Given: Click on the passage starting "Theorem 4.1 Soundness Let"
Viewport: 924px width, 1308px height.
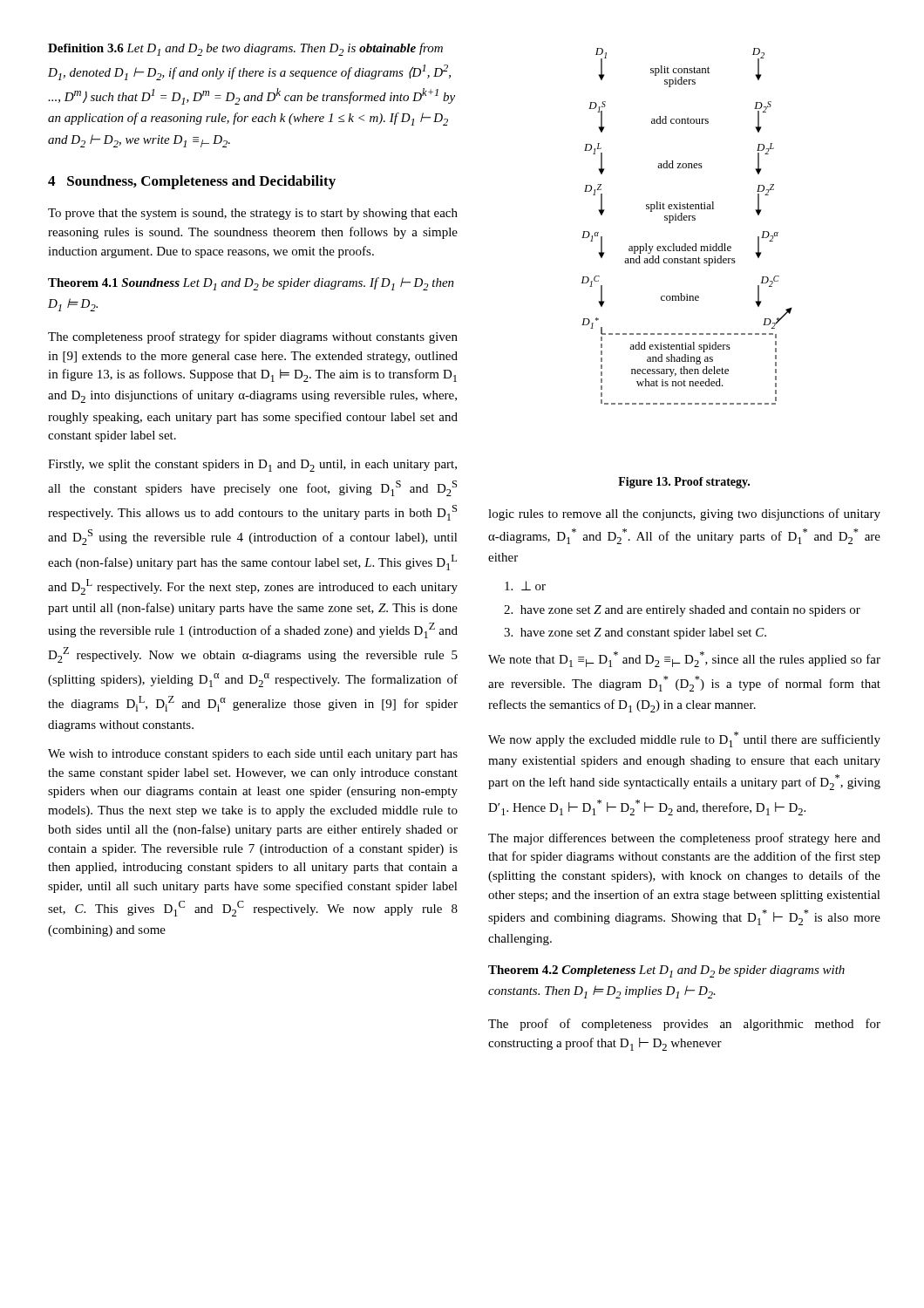Looking at the screenshot, I should (x=251, y=294).
